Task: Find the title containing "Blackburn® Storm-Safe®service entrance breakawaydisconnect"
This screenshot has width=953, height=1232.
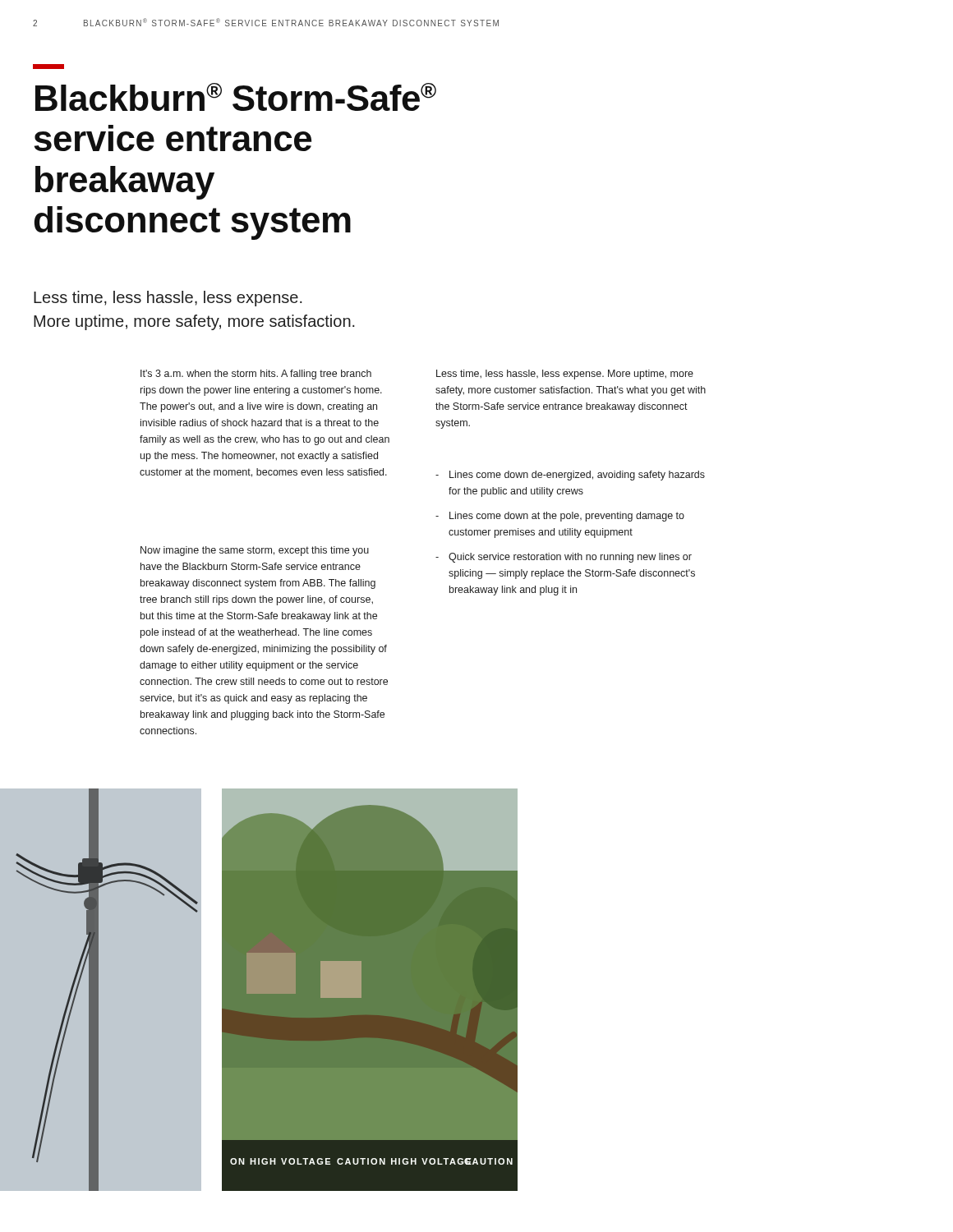Action: 234,159
